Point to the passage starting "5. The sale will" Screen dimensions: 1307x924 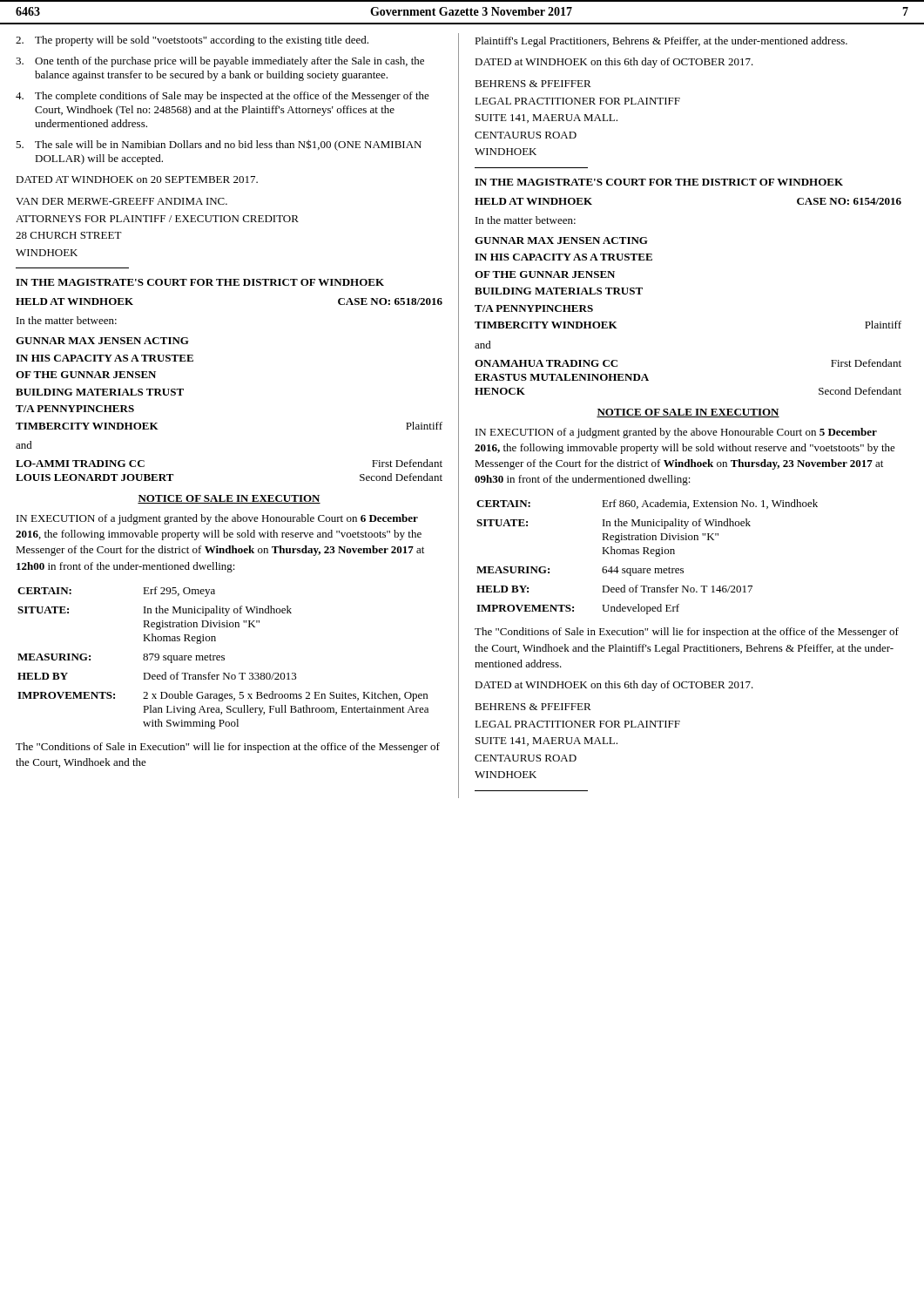(x=229, y=152)
